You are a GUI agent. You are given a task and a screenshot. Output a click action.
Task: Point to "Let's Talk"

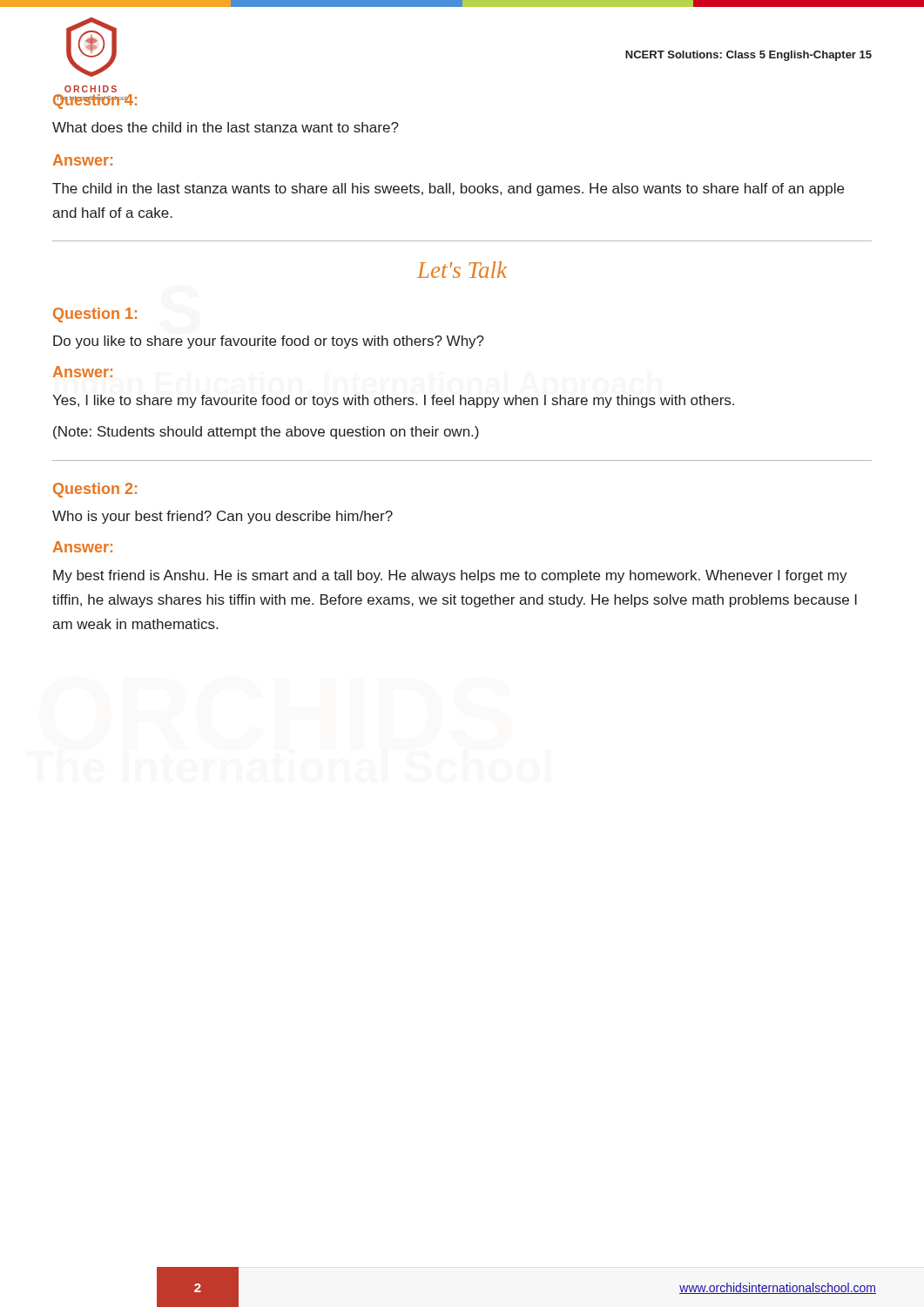pos(462,270)
